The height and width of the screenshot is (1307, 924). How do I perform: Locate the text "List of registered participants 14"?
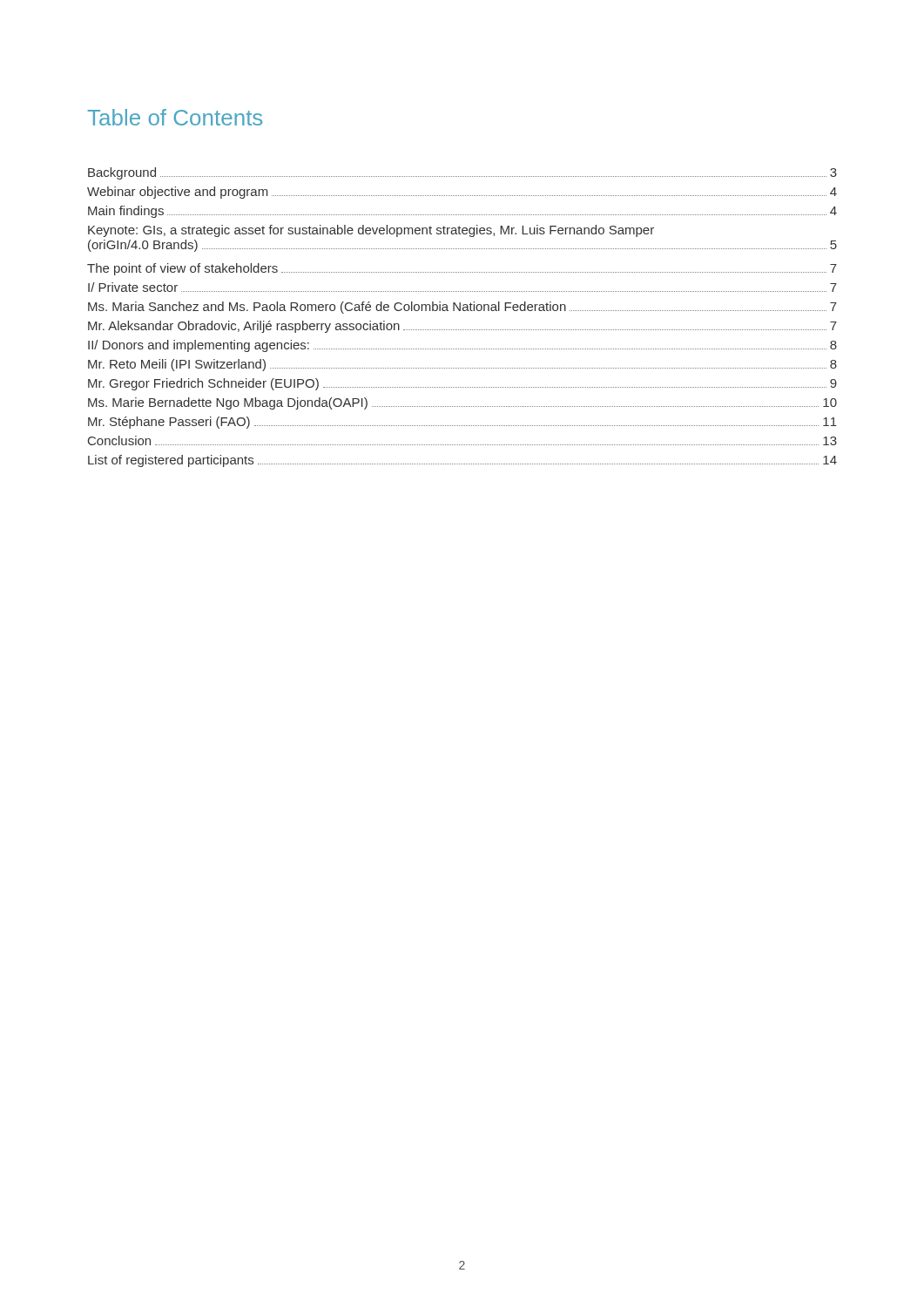pos(462,460)
